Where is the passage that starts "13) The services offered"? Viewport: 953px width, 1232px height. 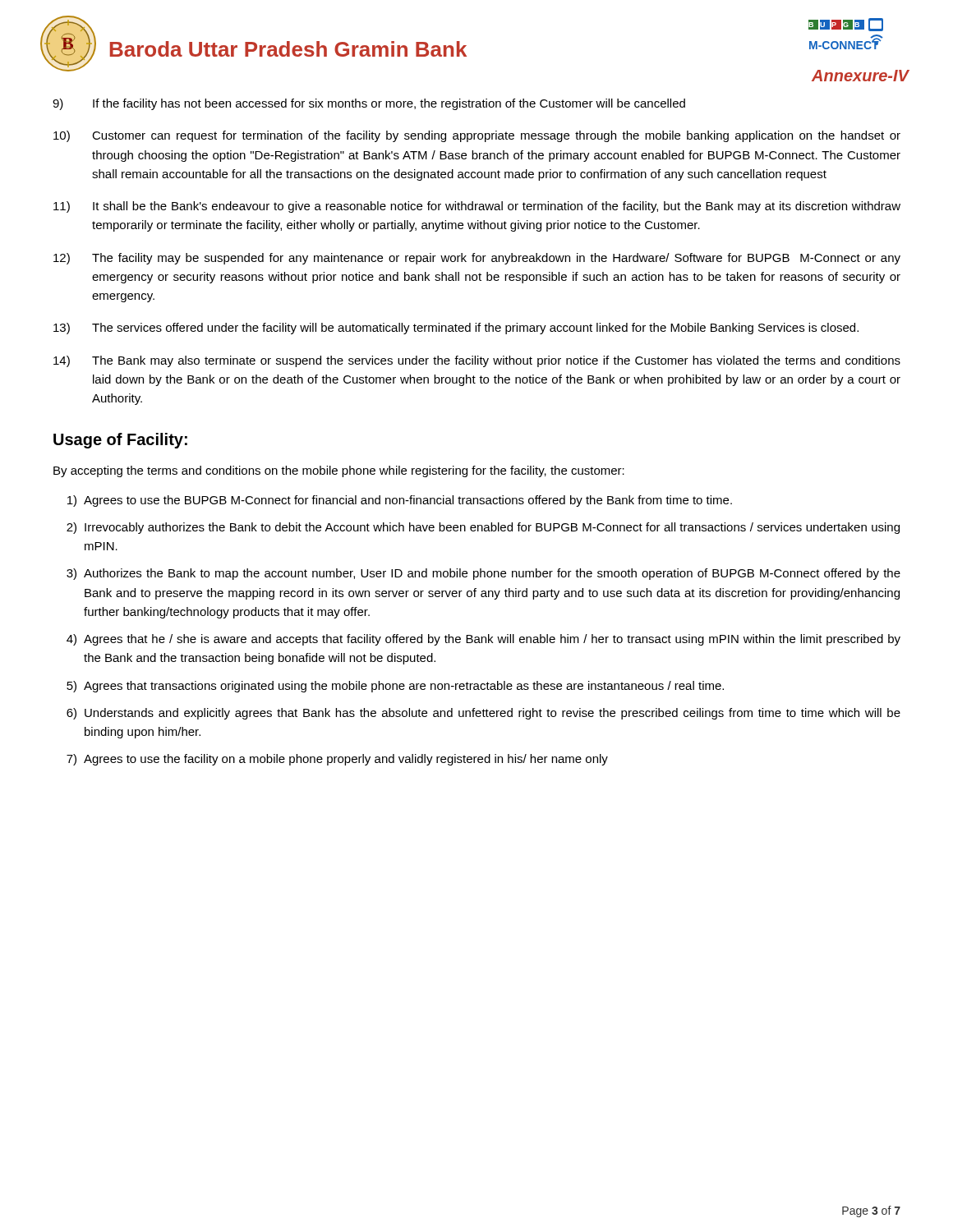tap(476, 328)
